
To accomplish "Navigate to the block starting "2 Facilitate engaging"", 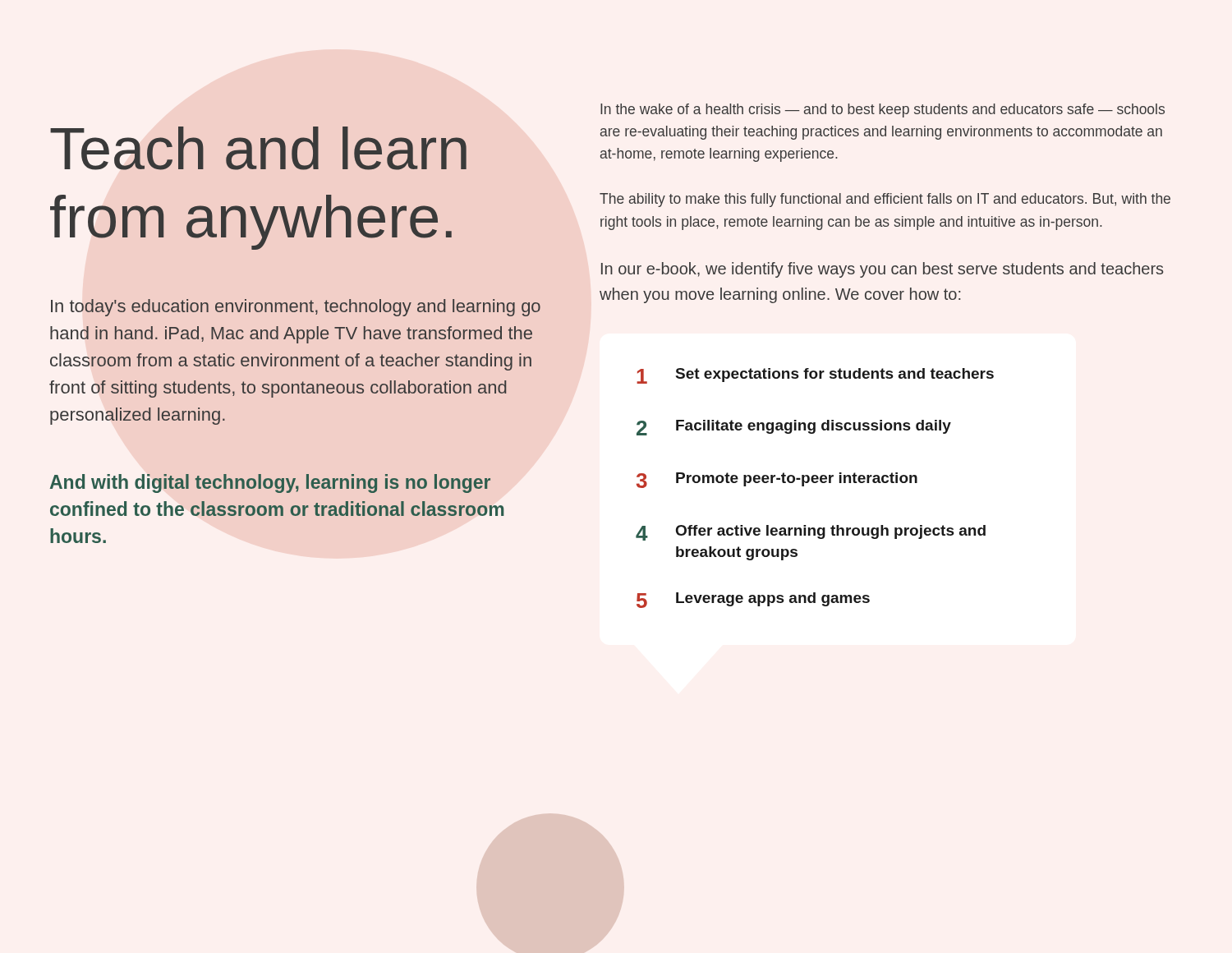I will click(x=793, y=429).
